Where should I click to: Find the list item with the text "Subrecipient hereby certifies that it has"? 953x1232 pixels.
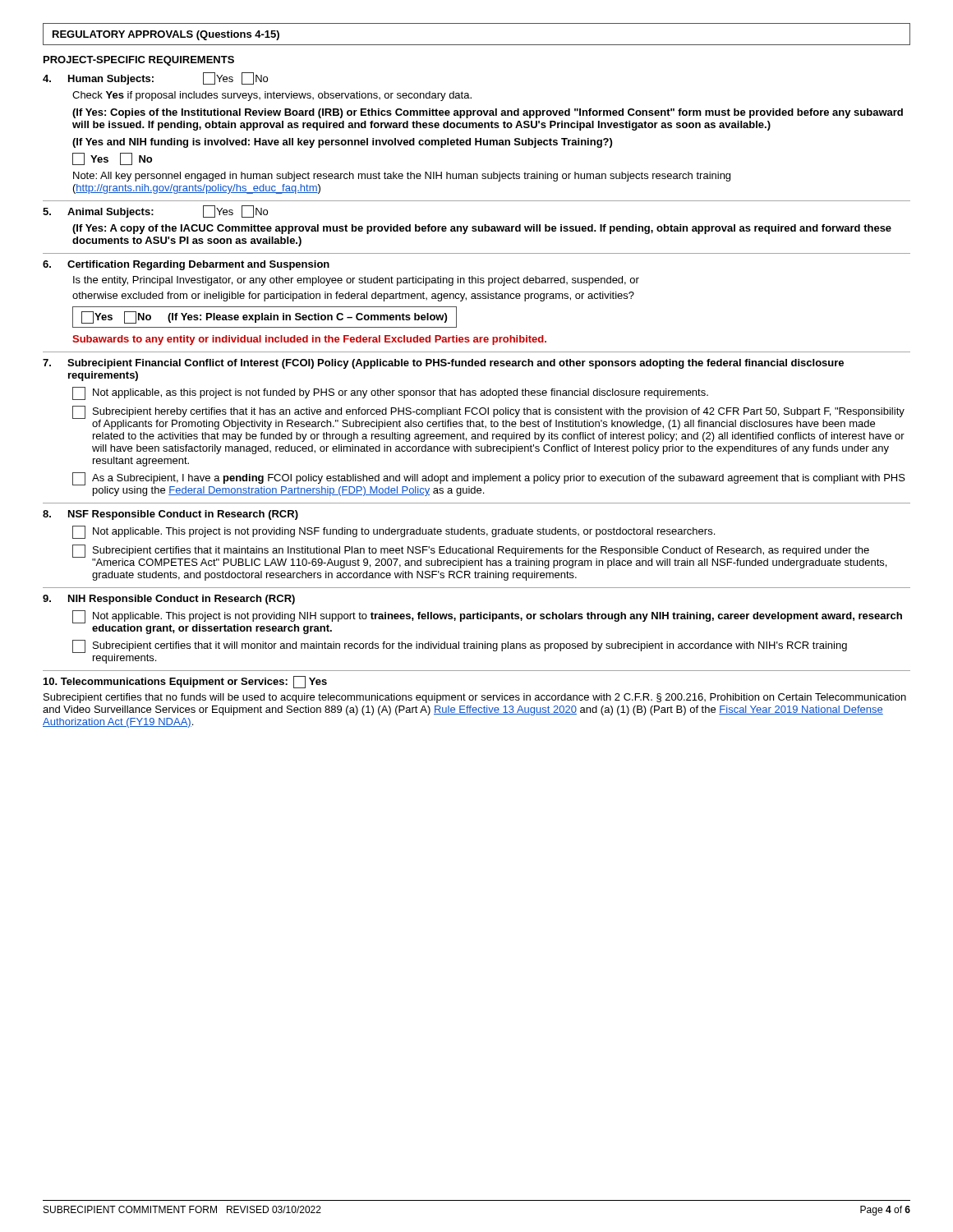491,436
